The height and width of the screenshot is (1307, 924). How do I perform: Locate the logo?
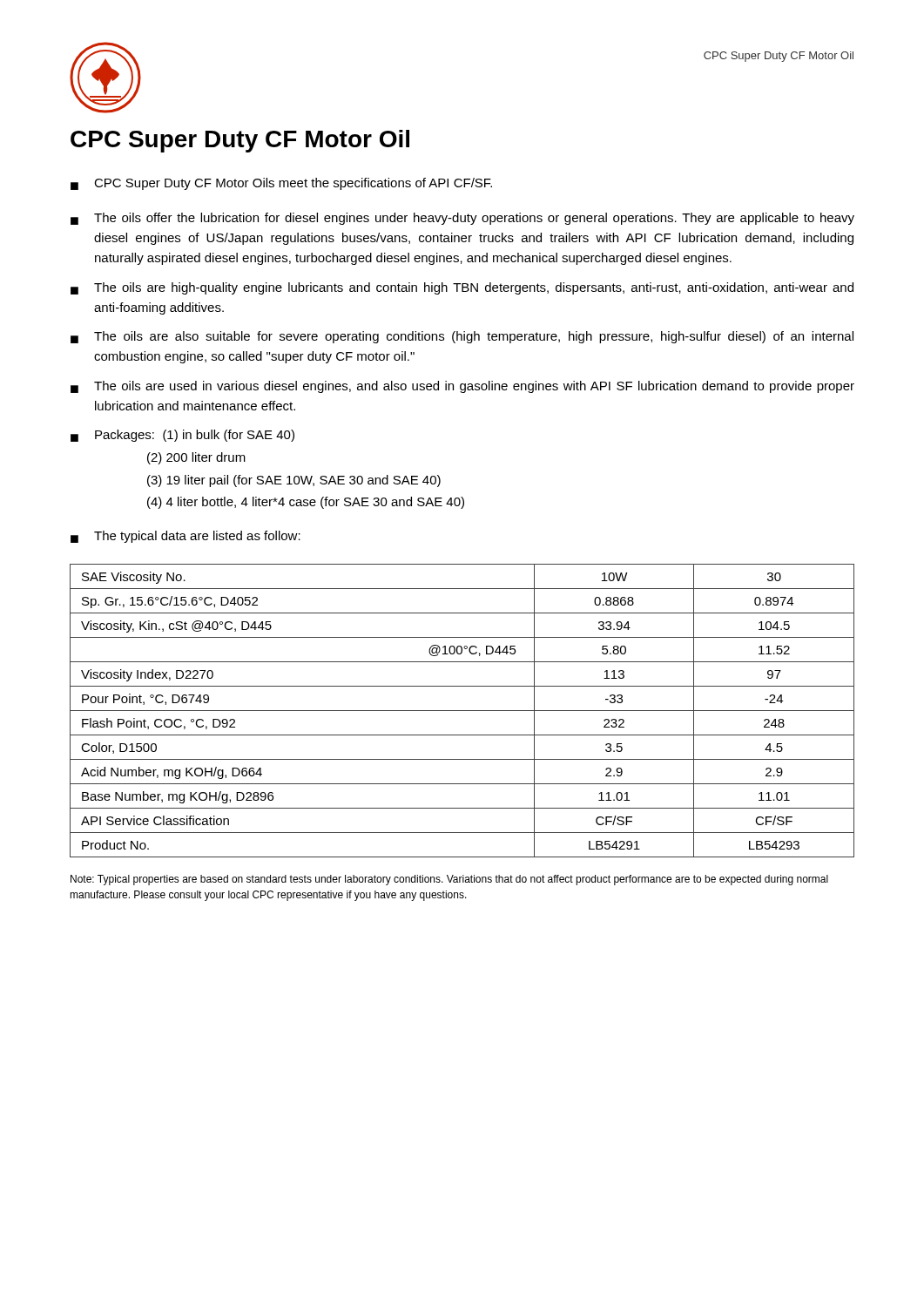click(105, 79)
